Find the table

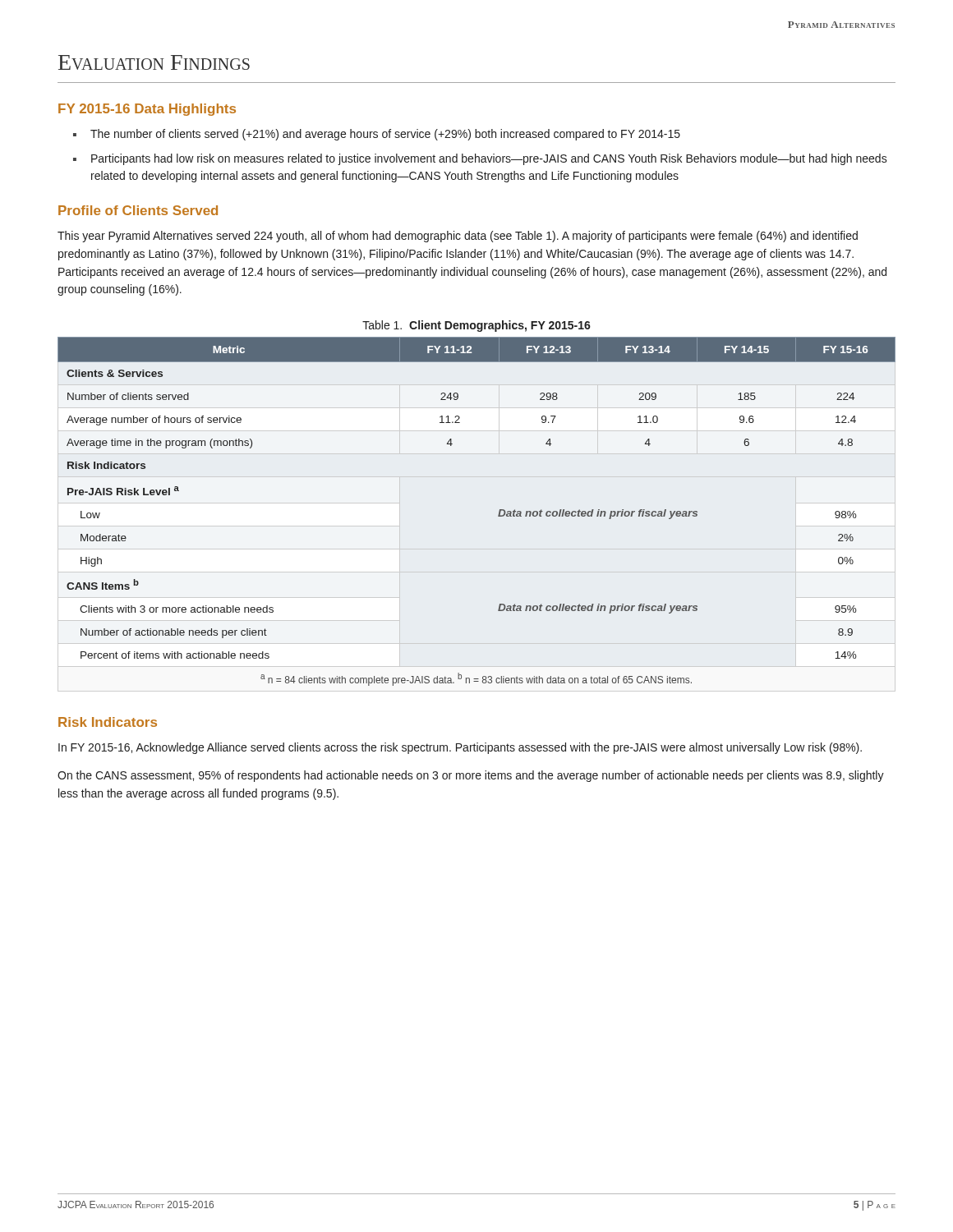[x=476, y=514]
